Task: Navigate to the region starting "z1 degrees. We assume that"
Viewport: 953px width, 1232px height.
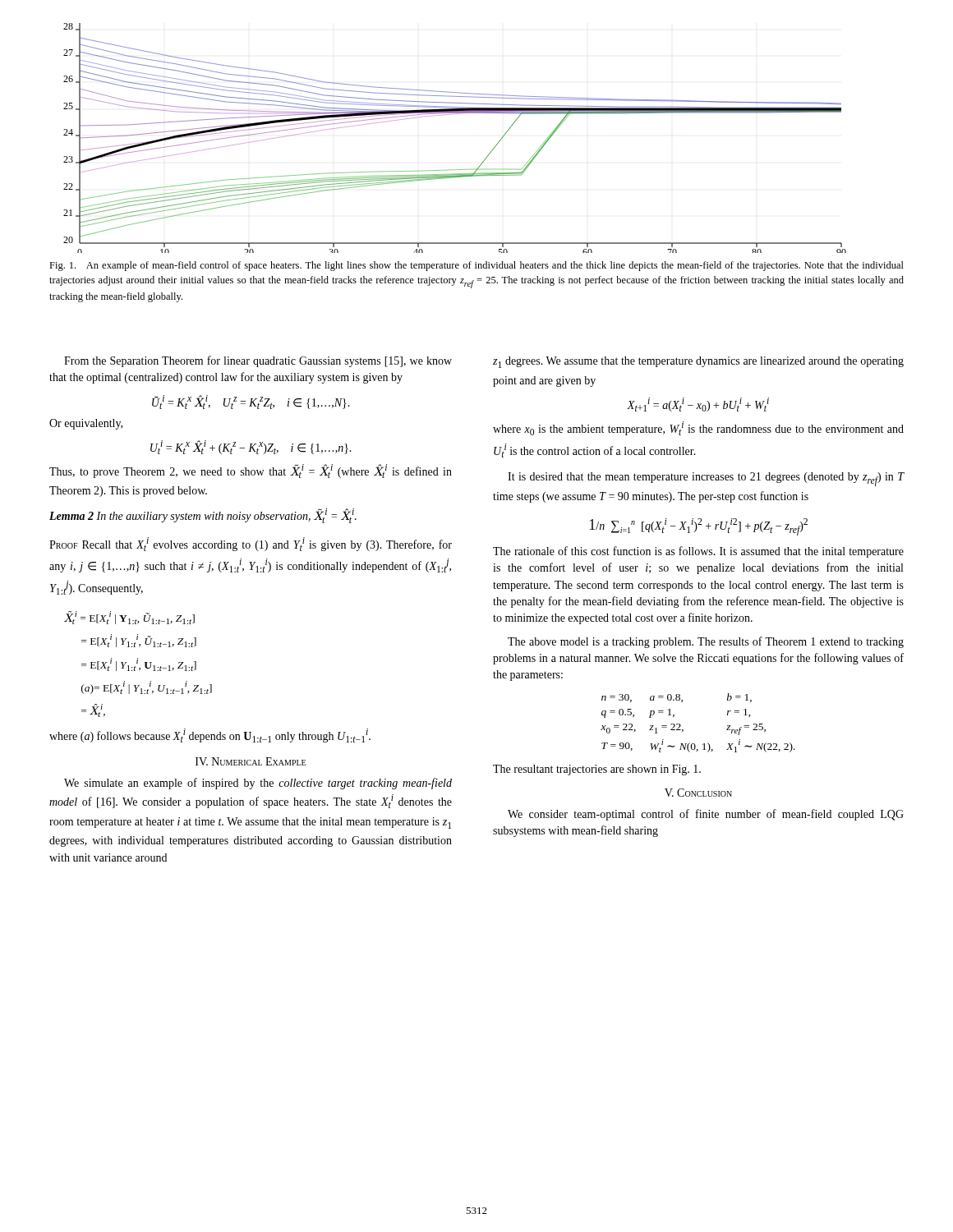Action: (698, 371)
